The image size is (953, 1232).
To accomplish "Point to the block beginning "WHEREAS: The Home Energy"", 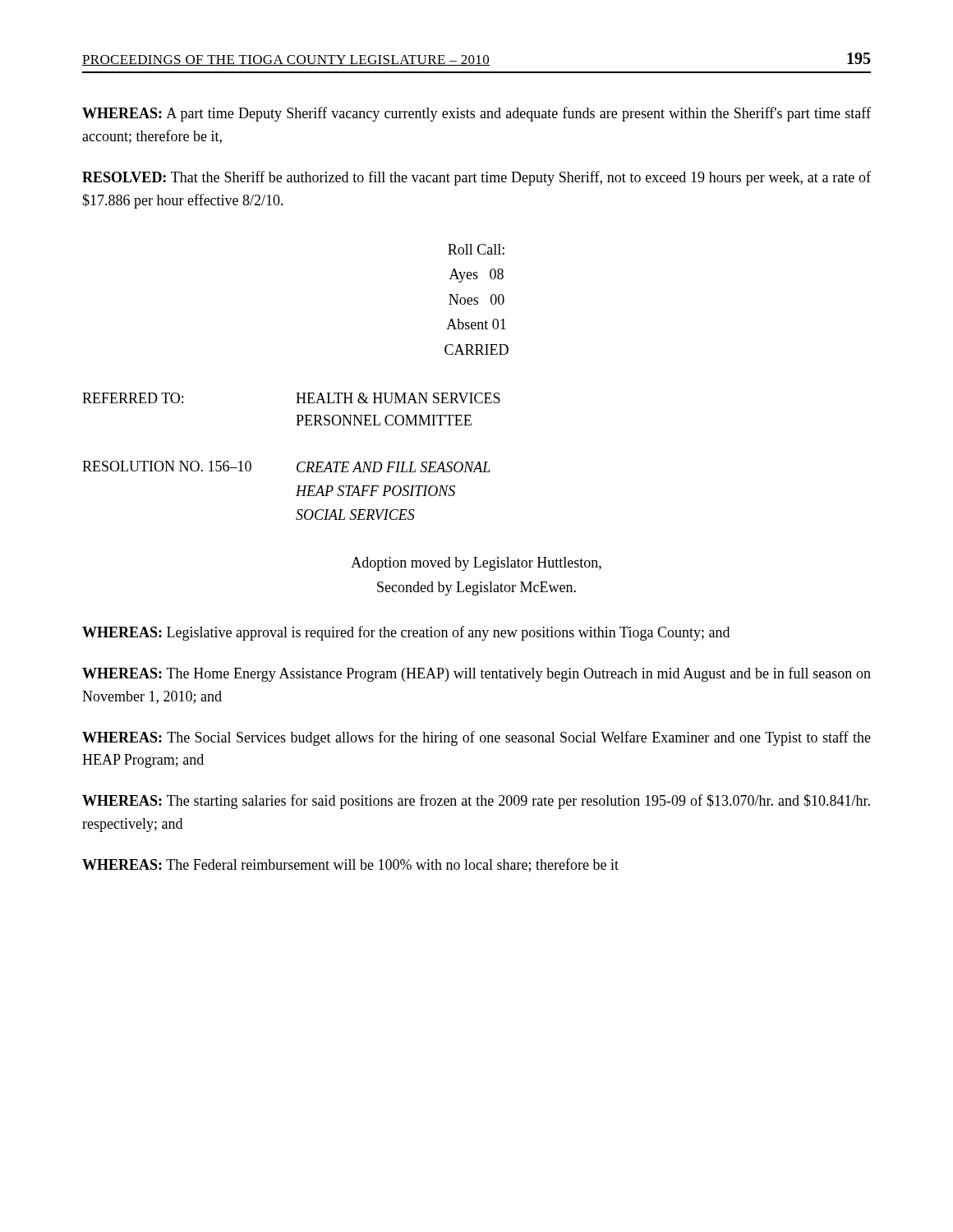I will click(x=476, y=685).
